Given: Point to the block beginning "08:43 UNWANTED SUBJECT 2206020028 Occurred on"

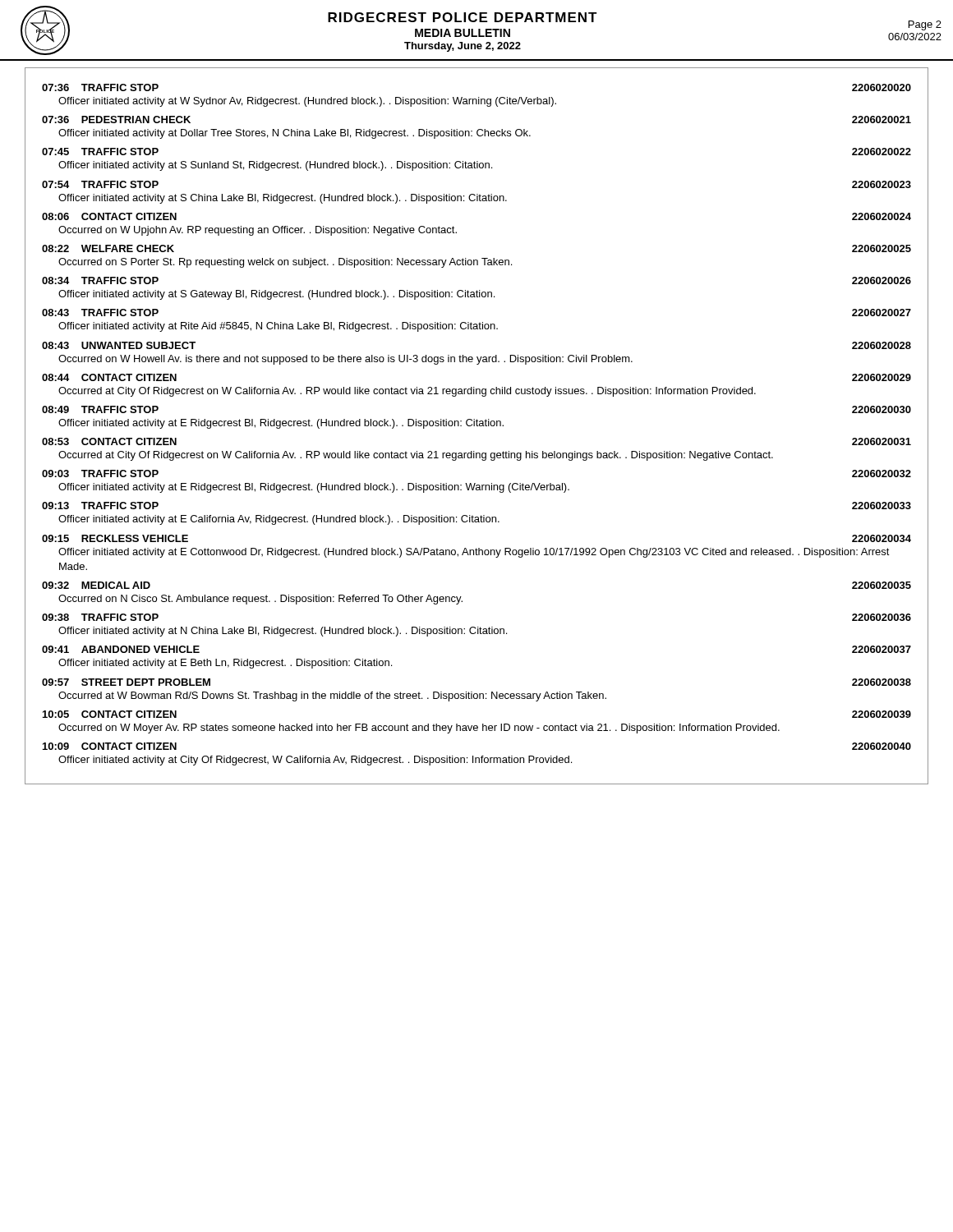Looking at the screenshot, I should (x=476, y=352).
